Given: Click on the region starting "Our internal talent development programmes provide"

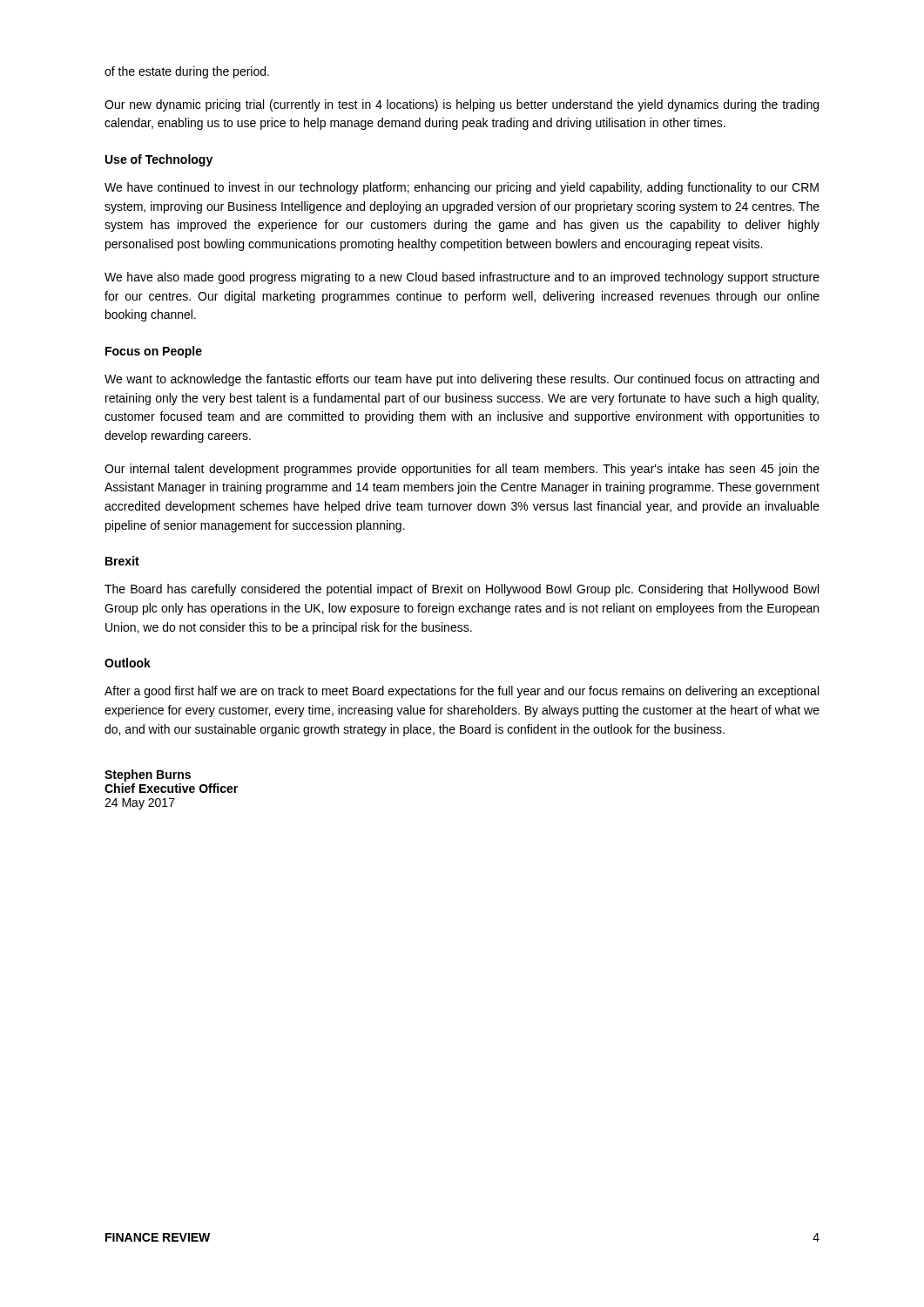Looking at the screenshot, I should tap(462, 497).
